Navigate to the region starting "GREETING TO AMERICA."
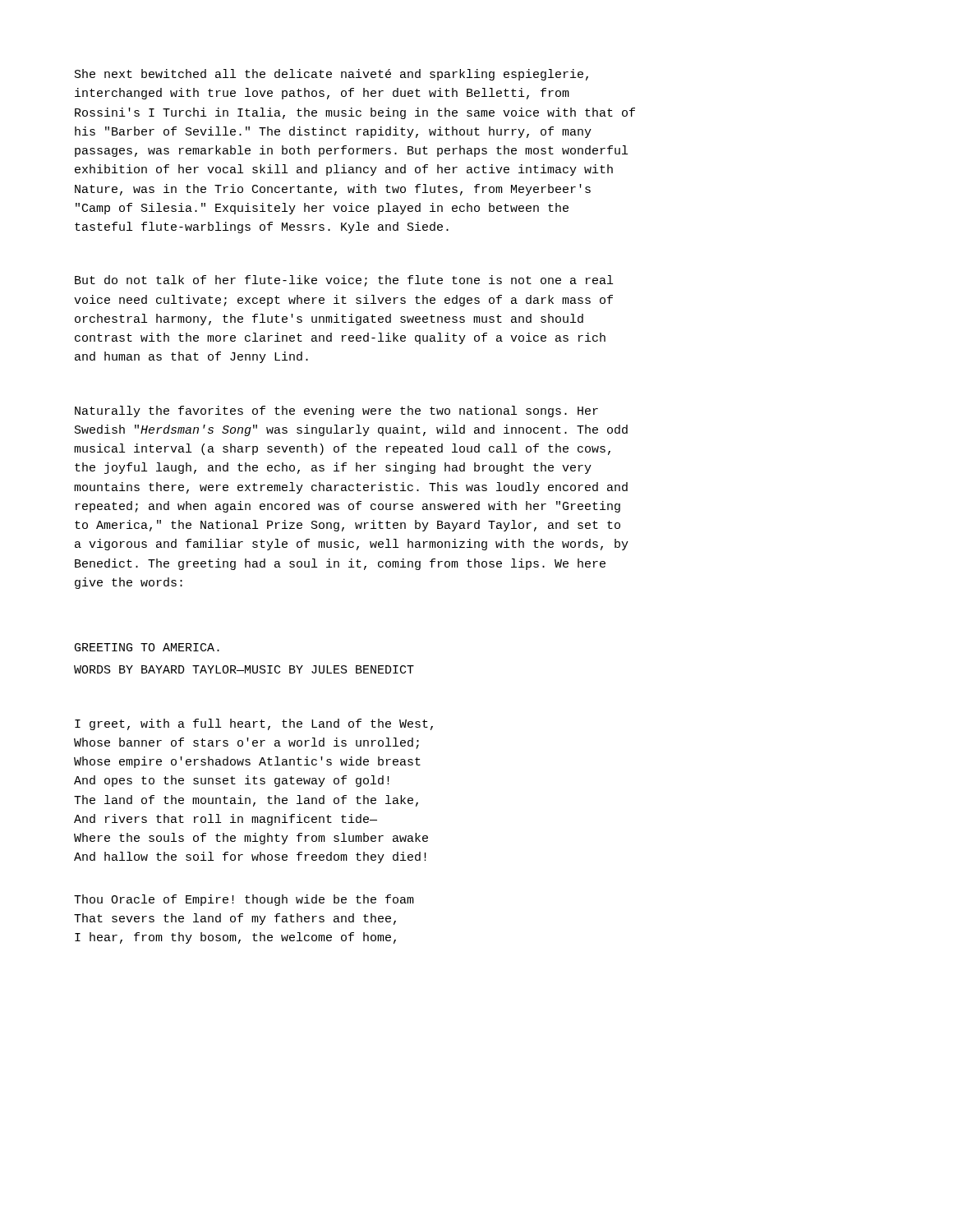953x1232 pixels. point(148,648)
